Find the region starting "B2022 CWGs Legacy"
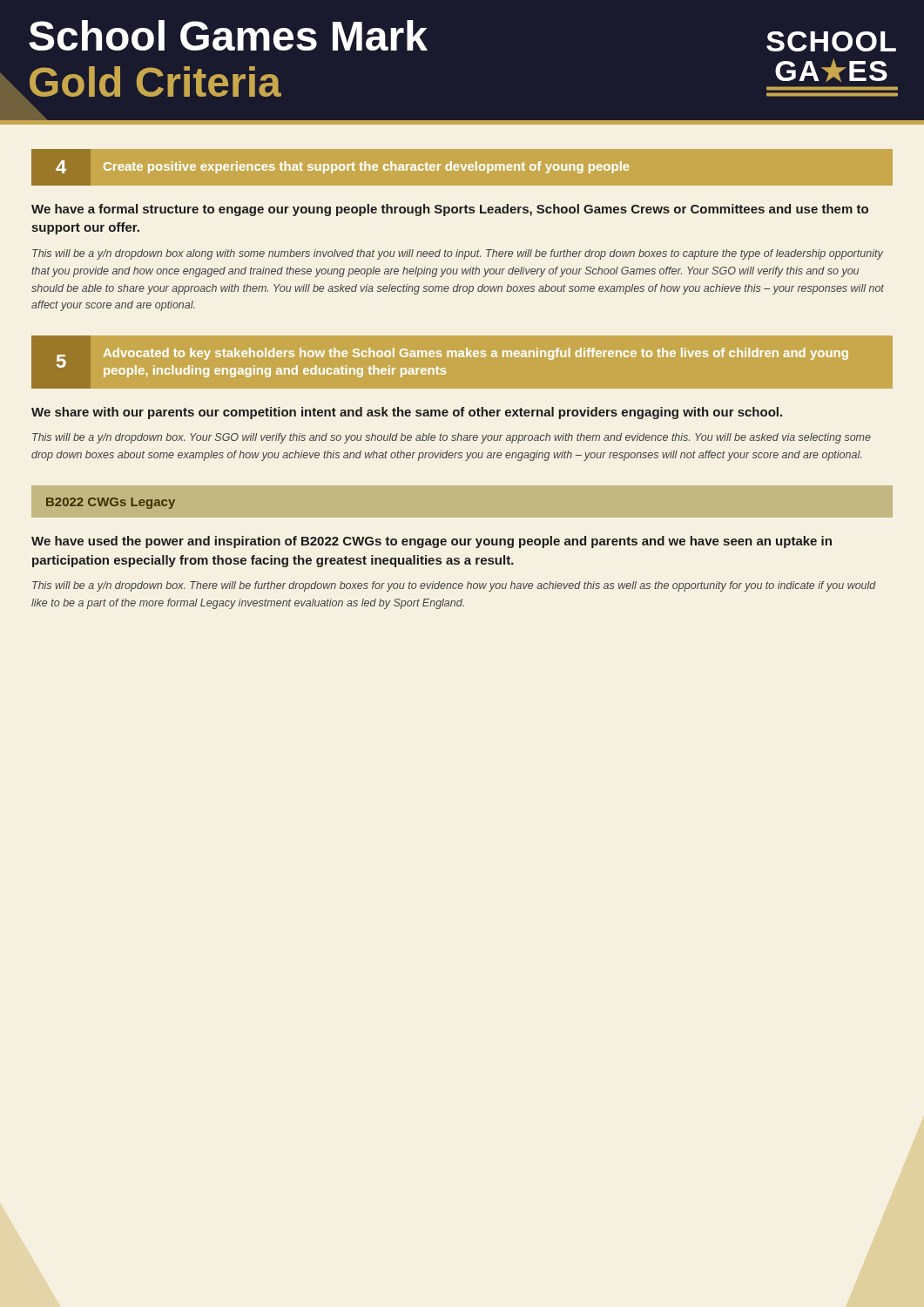Image resolution: width=924 pixels, height=1307 pixels. [x=110, y=501]
